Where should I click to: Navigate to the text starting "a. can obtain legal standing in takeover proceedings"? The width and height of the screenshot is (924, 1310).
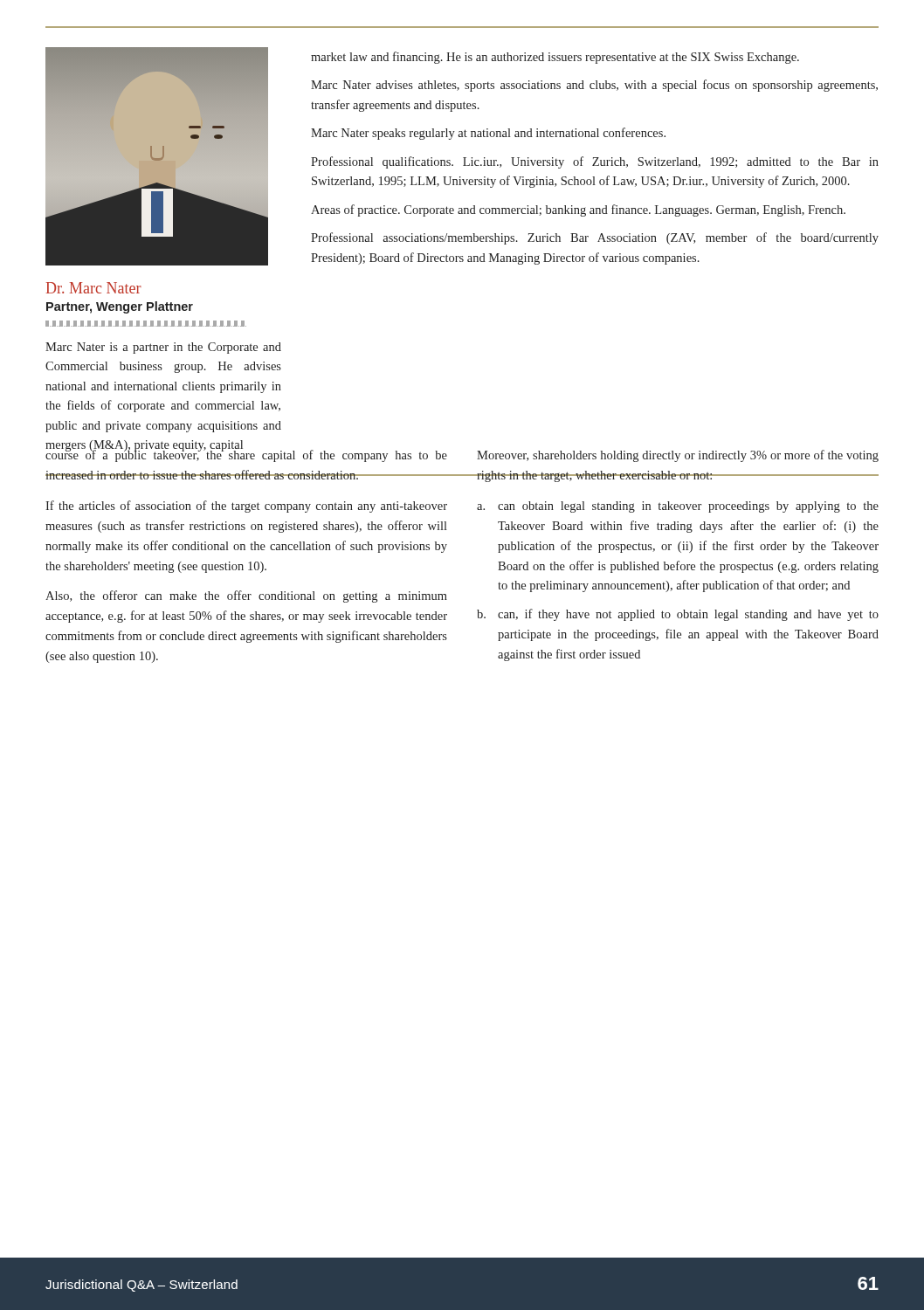(678, 546)
